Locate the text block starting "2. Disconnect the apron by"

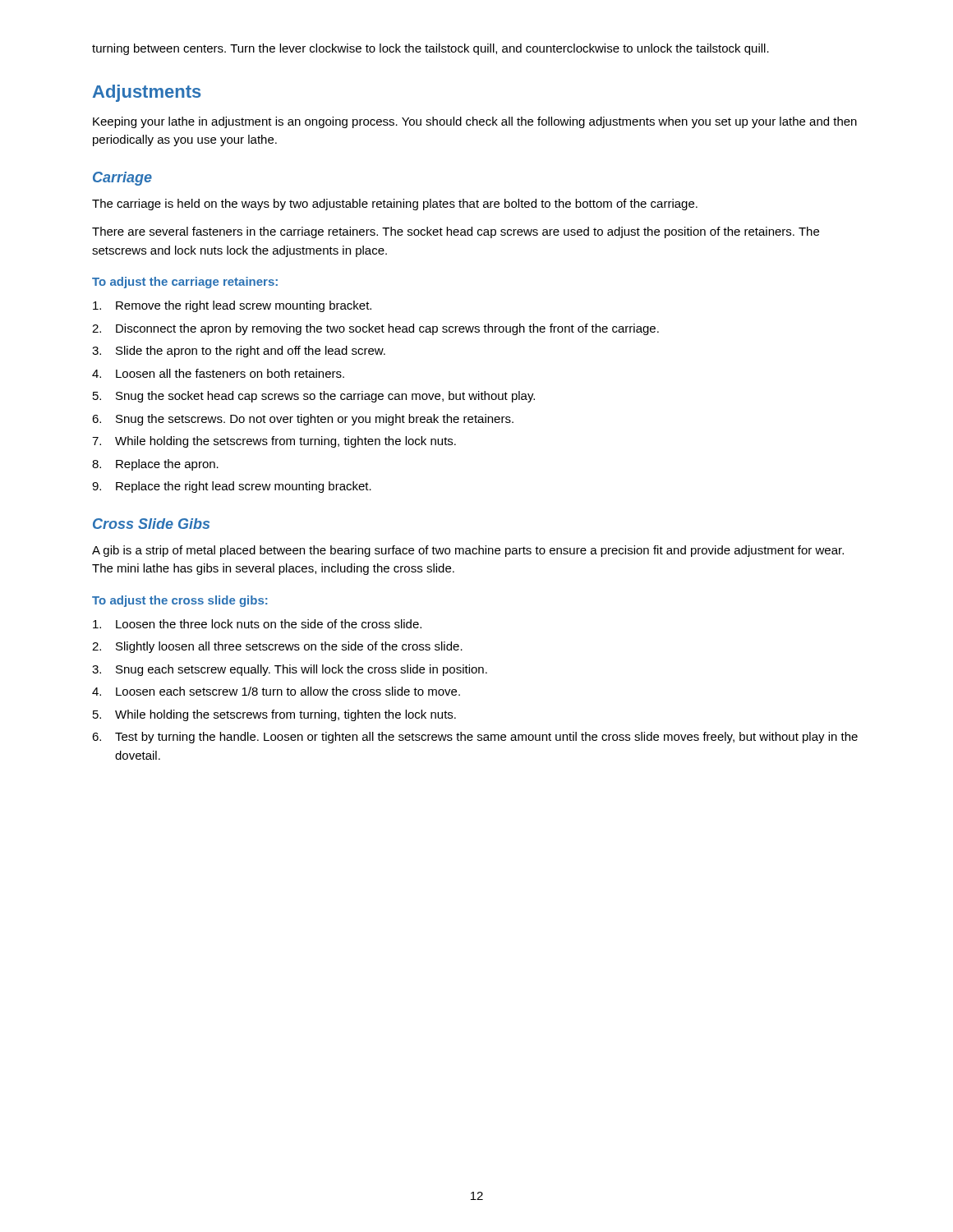pos(476,328)
